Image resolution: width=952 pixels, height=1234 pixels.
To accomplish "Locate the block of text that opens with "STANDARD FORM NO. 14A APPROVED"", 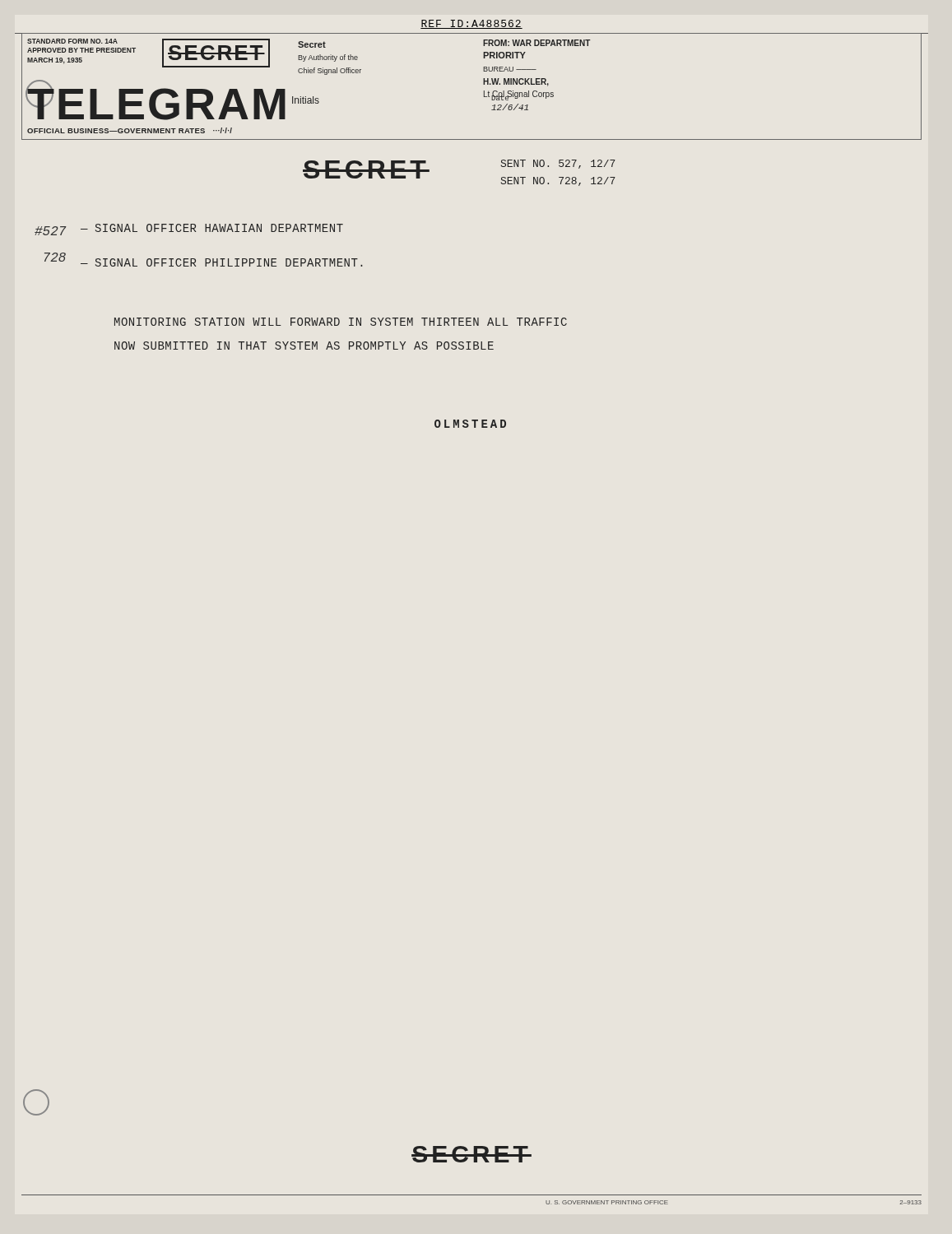I will (x=81, y=51).
